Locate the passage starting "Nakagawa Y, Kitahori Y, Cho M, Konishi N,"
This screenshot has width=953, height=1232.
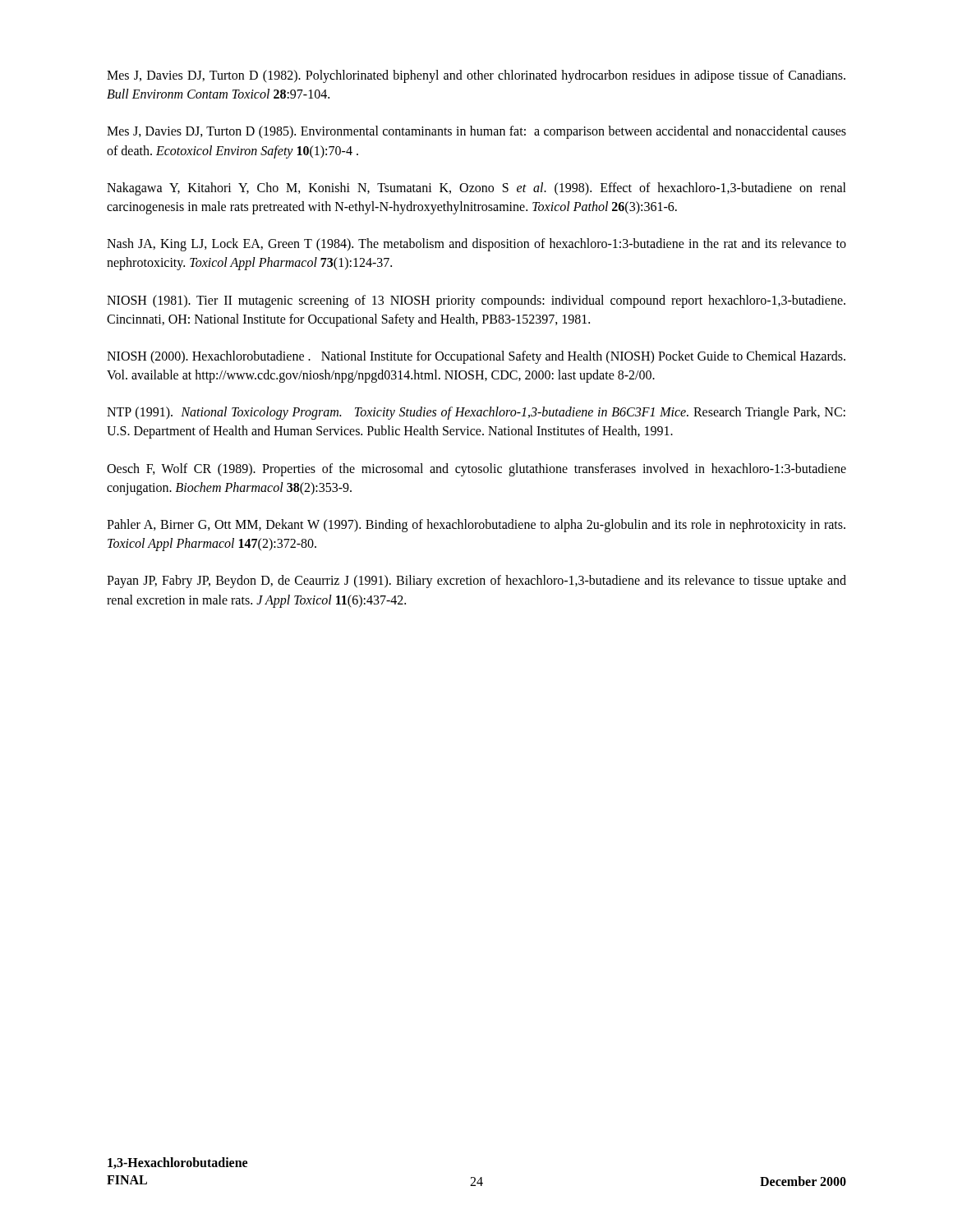(x=476, y=197)
